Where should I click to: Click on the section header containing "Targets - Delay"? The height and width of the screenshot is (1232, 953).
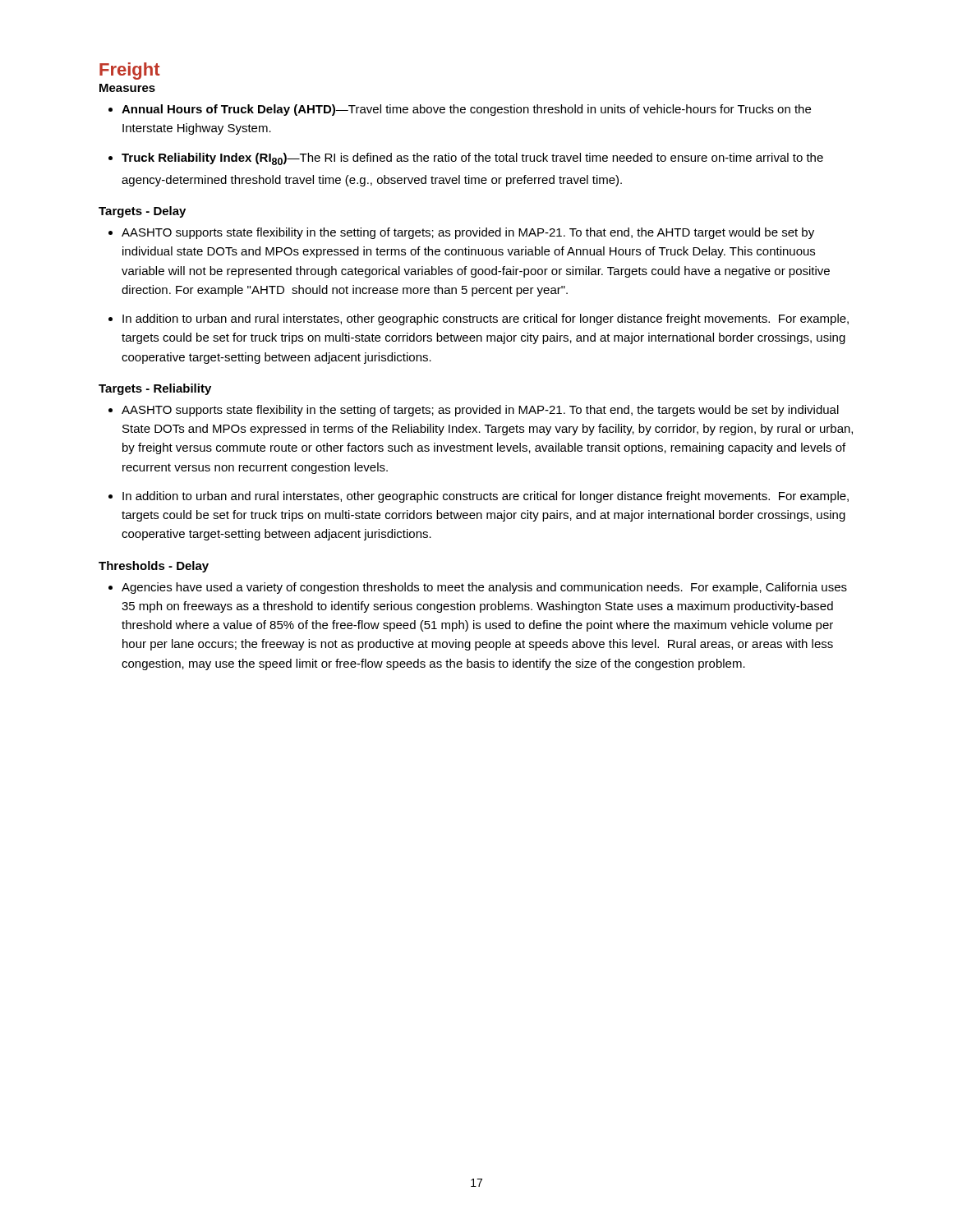pos(142,211)
